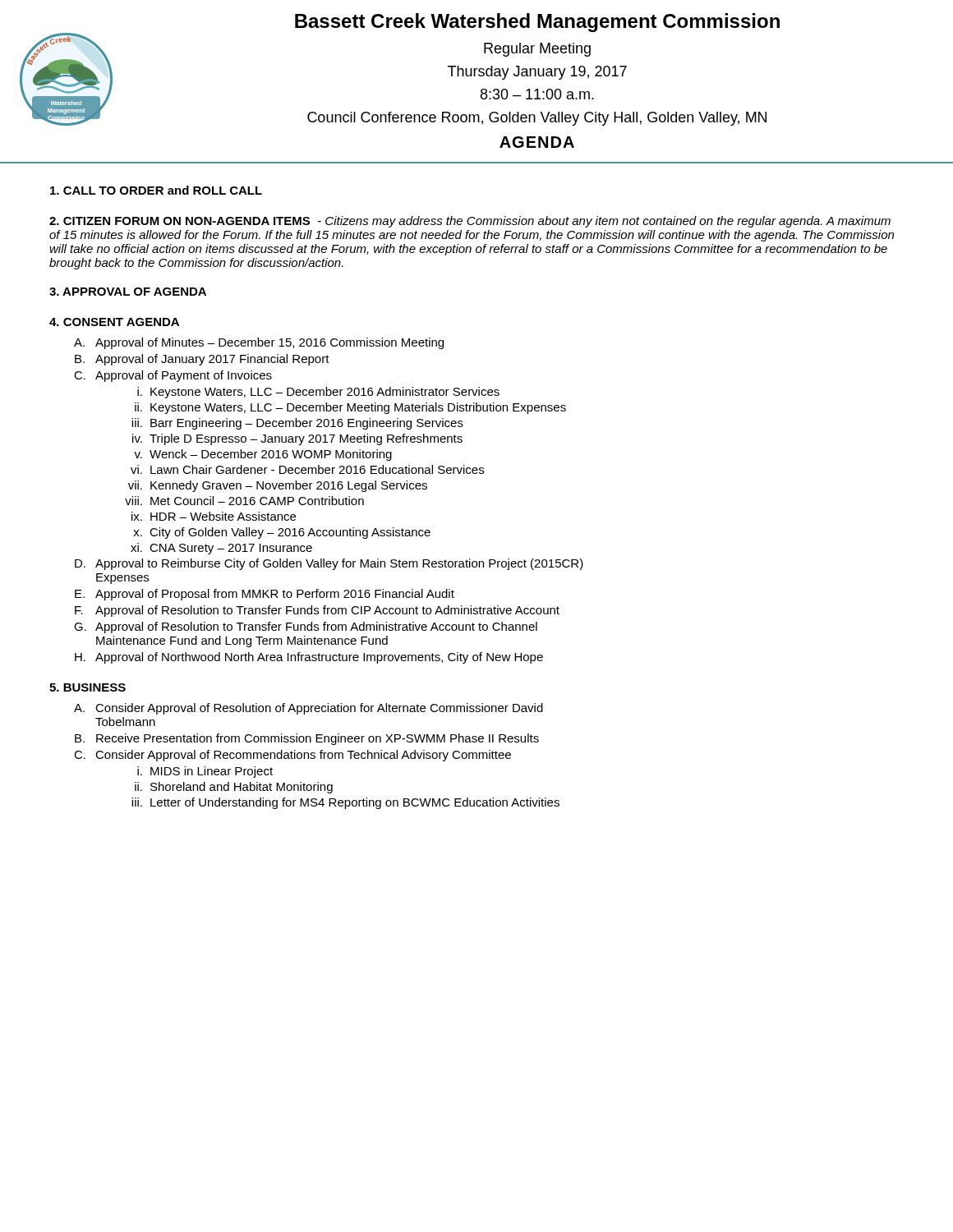This screenshot has height=1232, width=953.
Task: Locate the block starting "iii. Barr Engineering – December"
Action: click(x=289, y=422)
